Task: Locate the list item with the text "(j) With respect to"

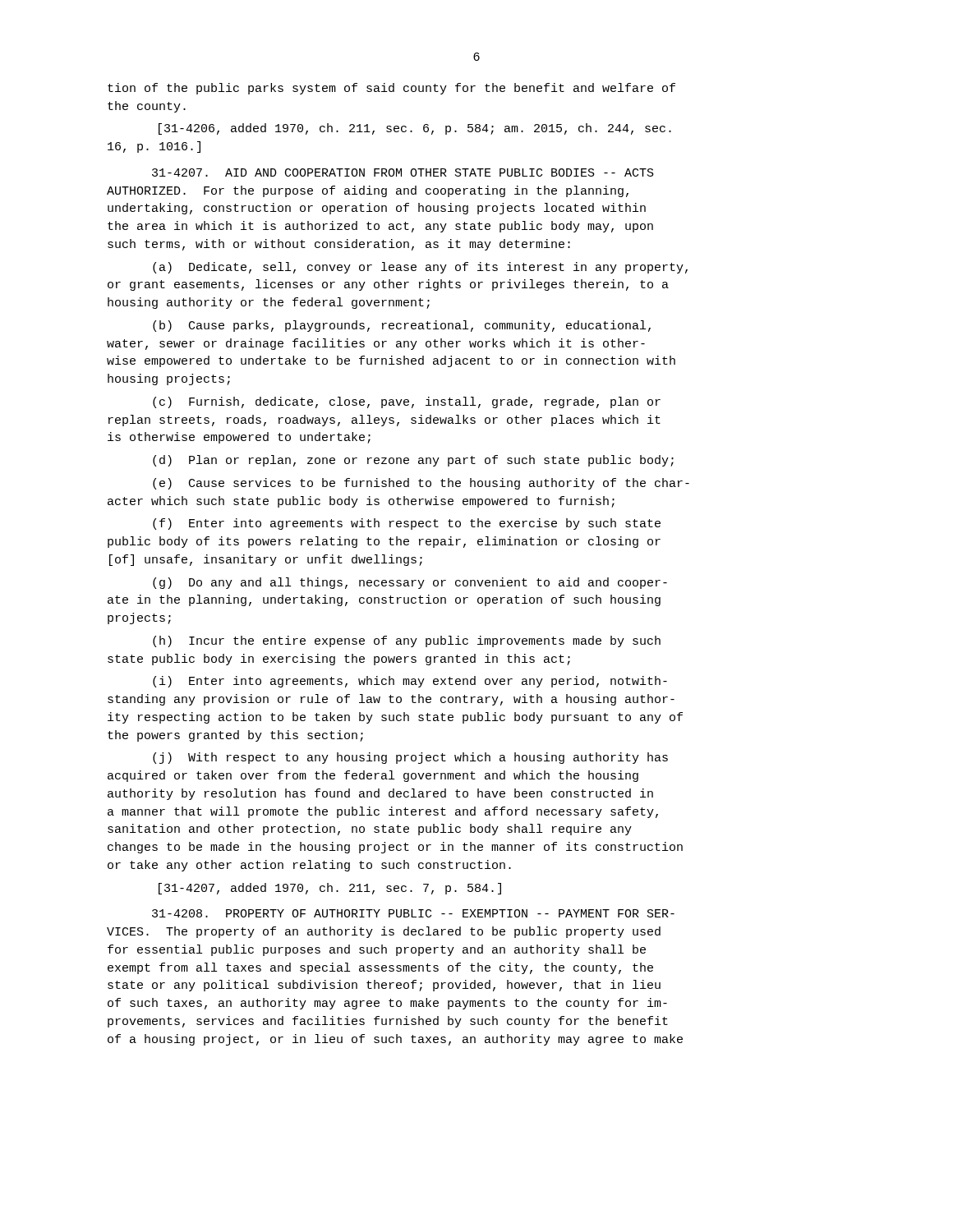Action: coord(395,812)
